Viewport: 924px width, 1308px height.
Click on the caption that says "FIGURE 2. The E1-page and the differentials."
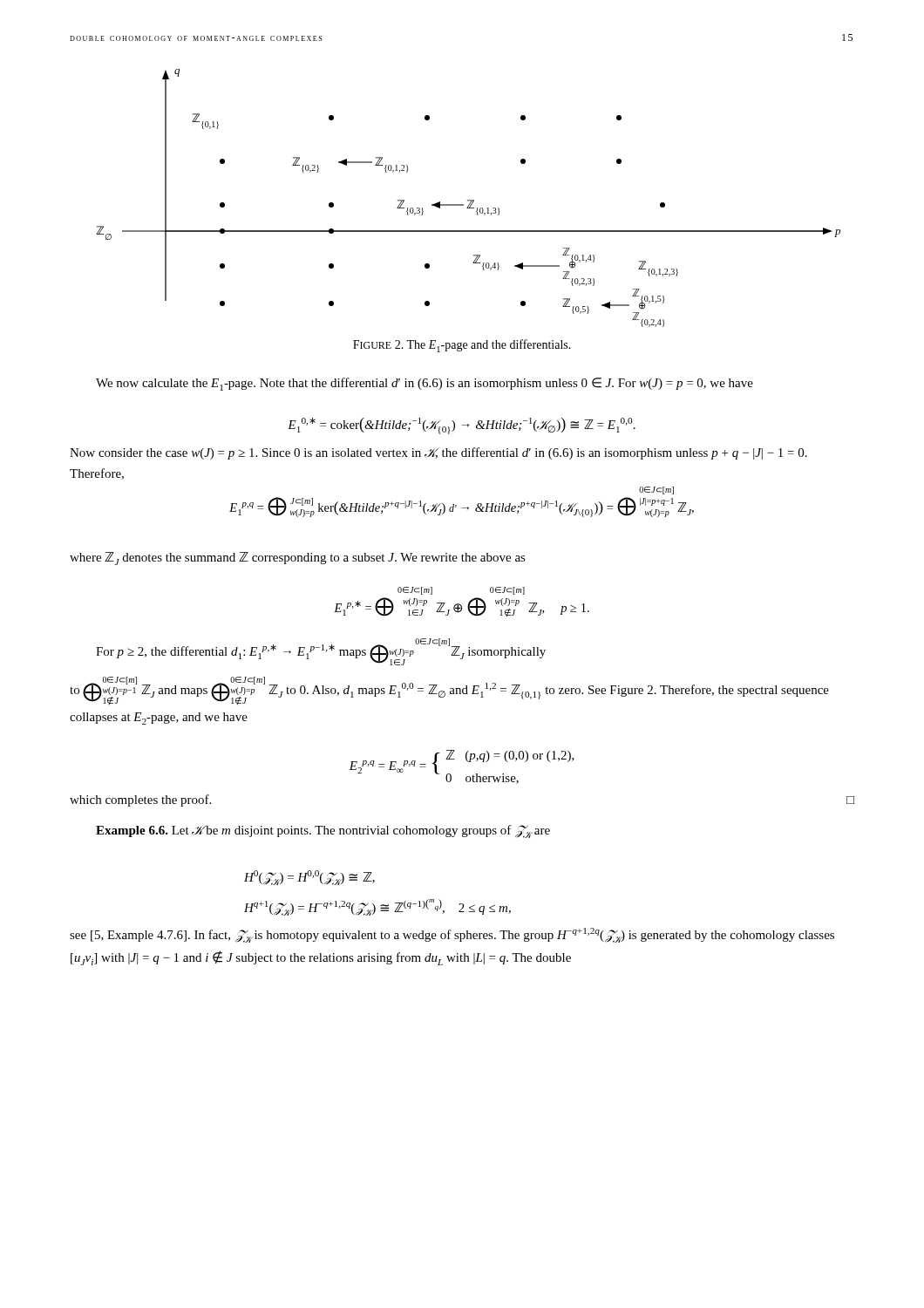point(462,346)
